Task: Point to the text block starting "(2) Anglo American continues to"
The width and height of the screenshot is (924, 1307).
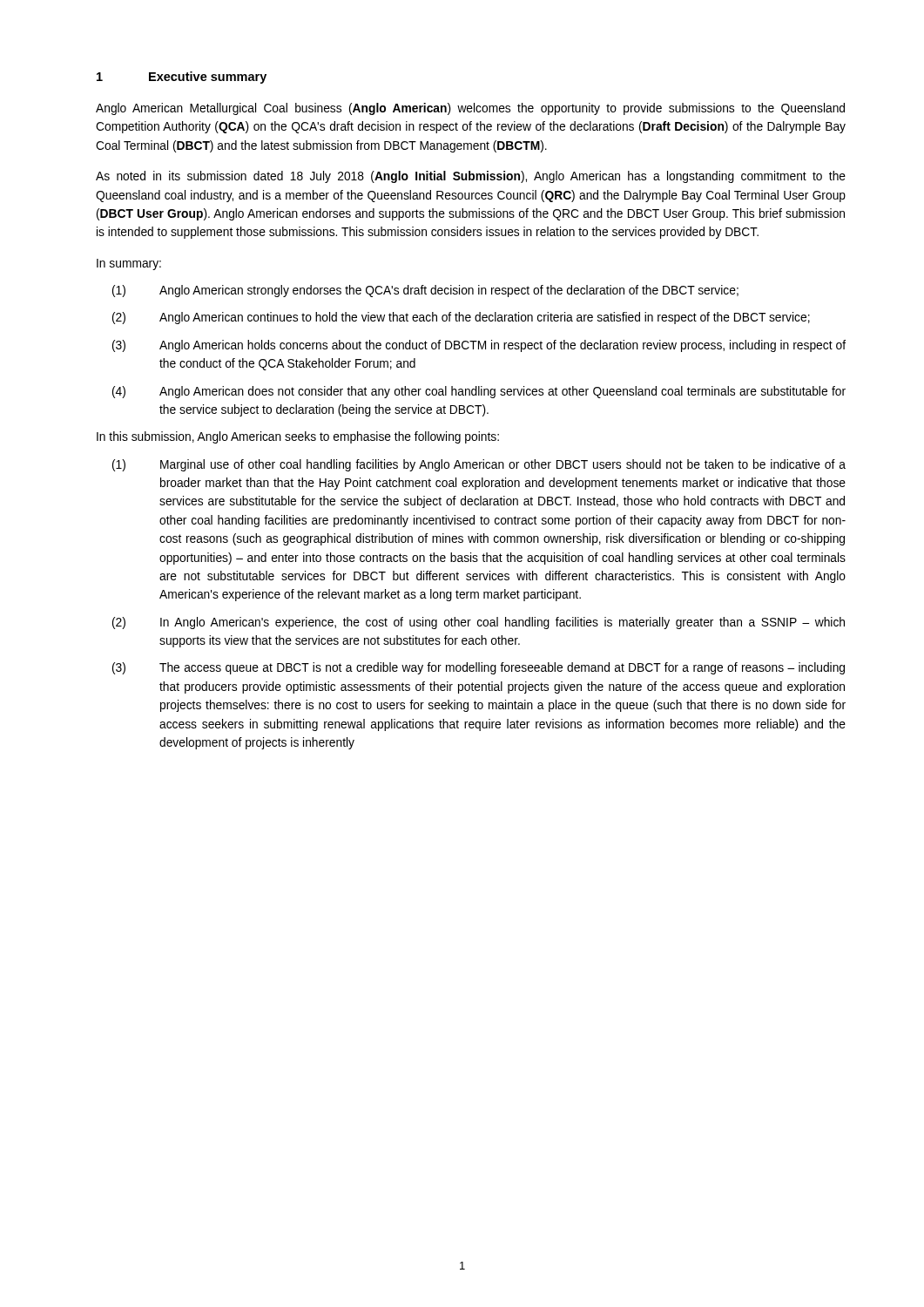Action: (x=471, y=318)
